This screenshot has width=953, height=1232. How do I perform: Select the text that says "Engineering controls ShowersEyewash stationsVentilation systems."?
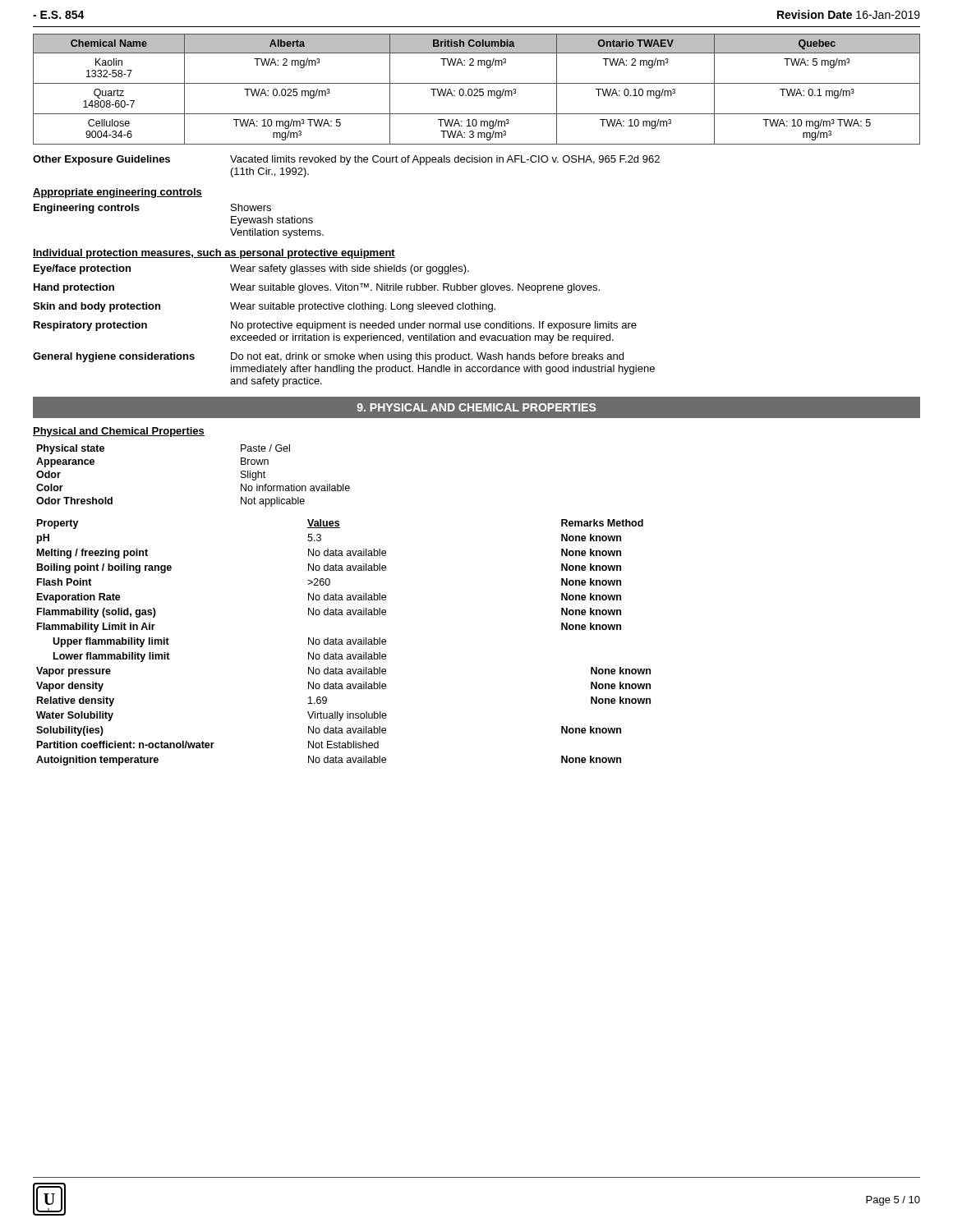88,208
